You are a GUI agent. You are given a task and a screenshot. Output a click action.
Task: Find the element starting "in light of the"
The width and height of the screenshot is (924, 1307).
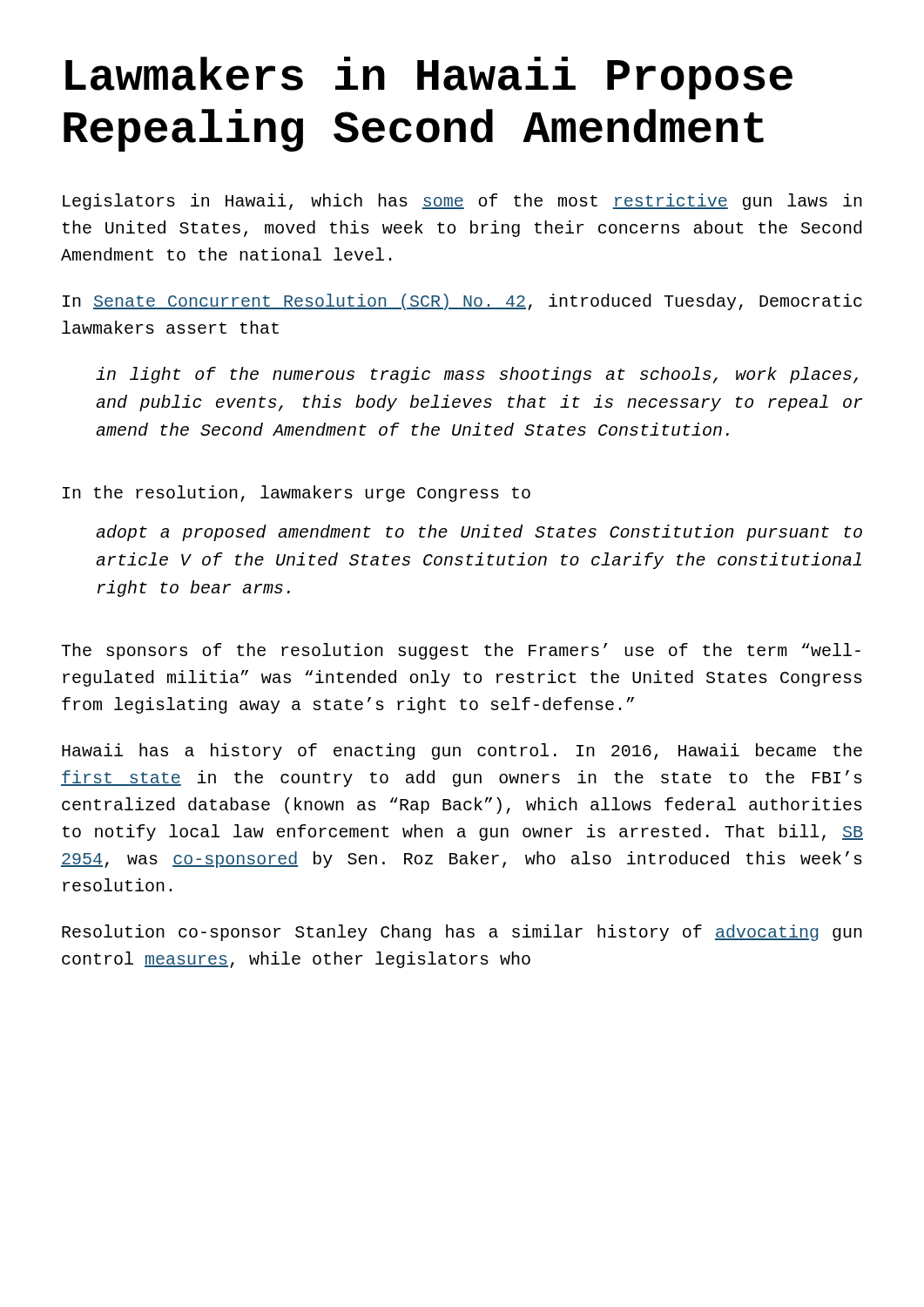pos(479,403)
